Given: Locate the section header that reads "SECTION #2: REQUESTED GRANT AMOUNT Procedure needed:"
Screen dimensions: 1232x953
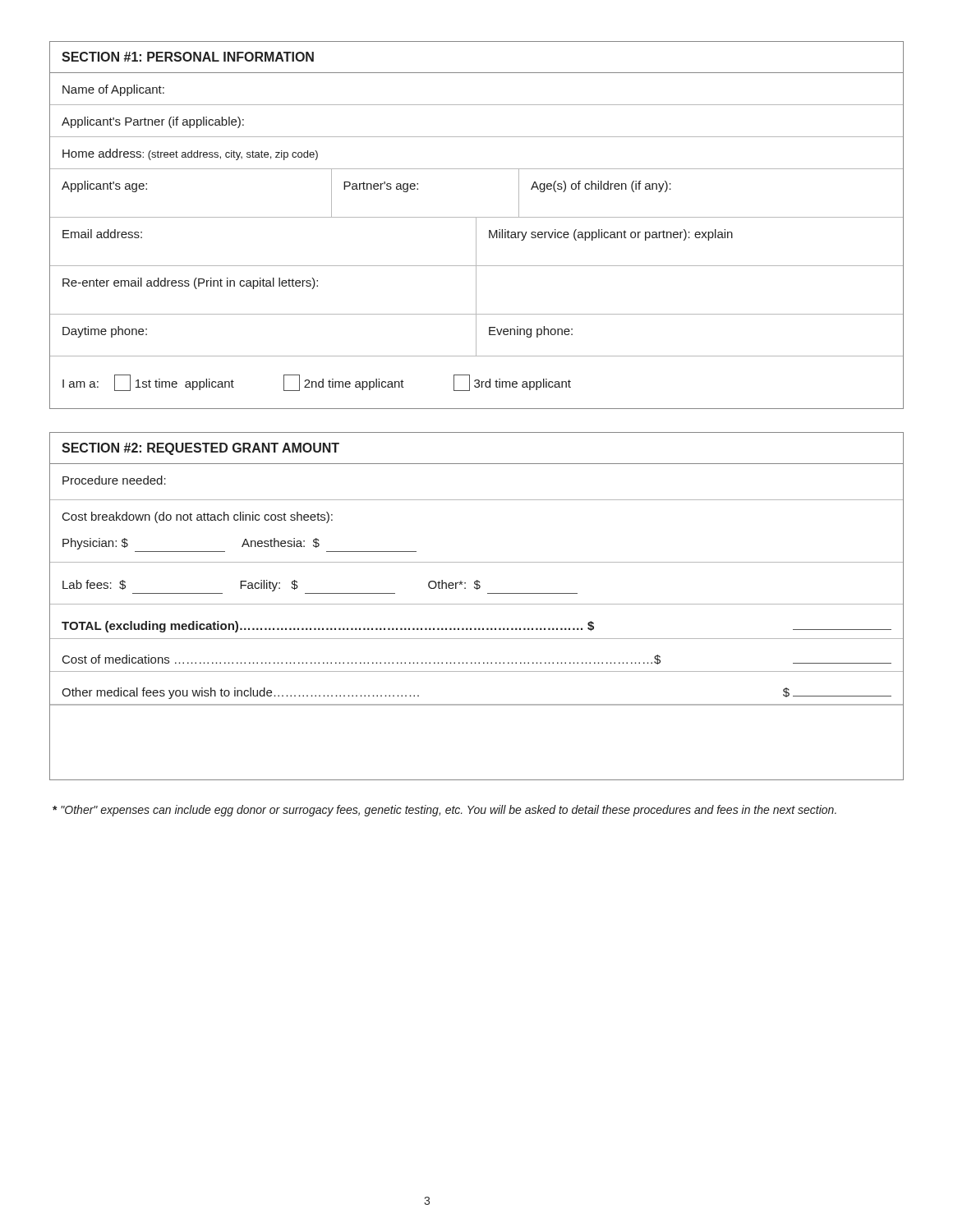Looking at the screenshot, I should (476, 606).
